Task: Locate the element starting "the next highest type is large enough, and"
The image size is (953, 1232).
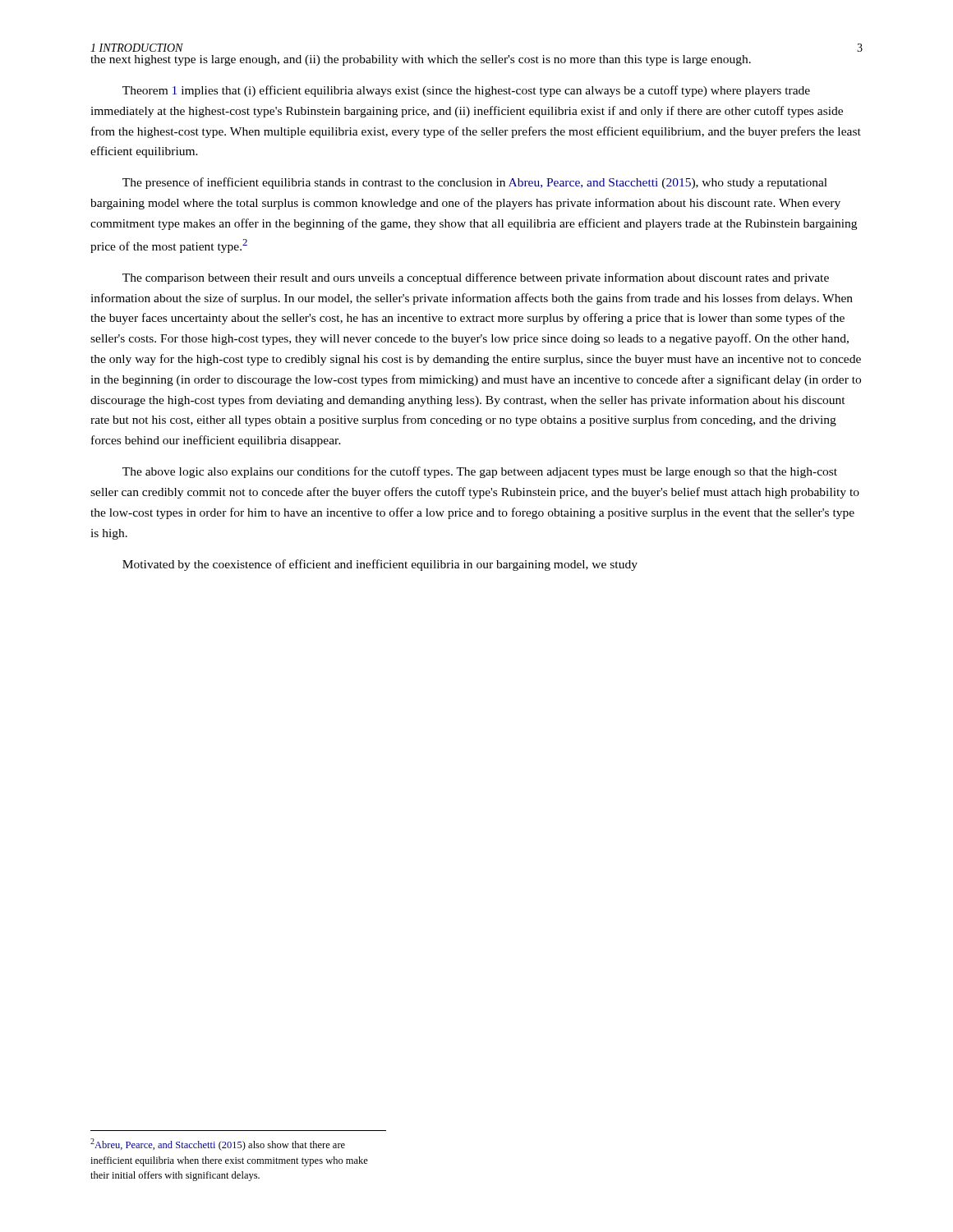Action: (x=421, y=59)
